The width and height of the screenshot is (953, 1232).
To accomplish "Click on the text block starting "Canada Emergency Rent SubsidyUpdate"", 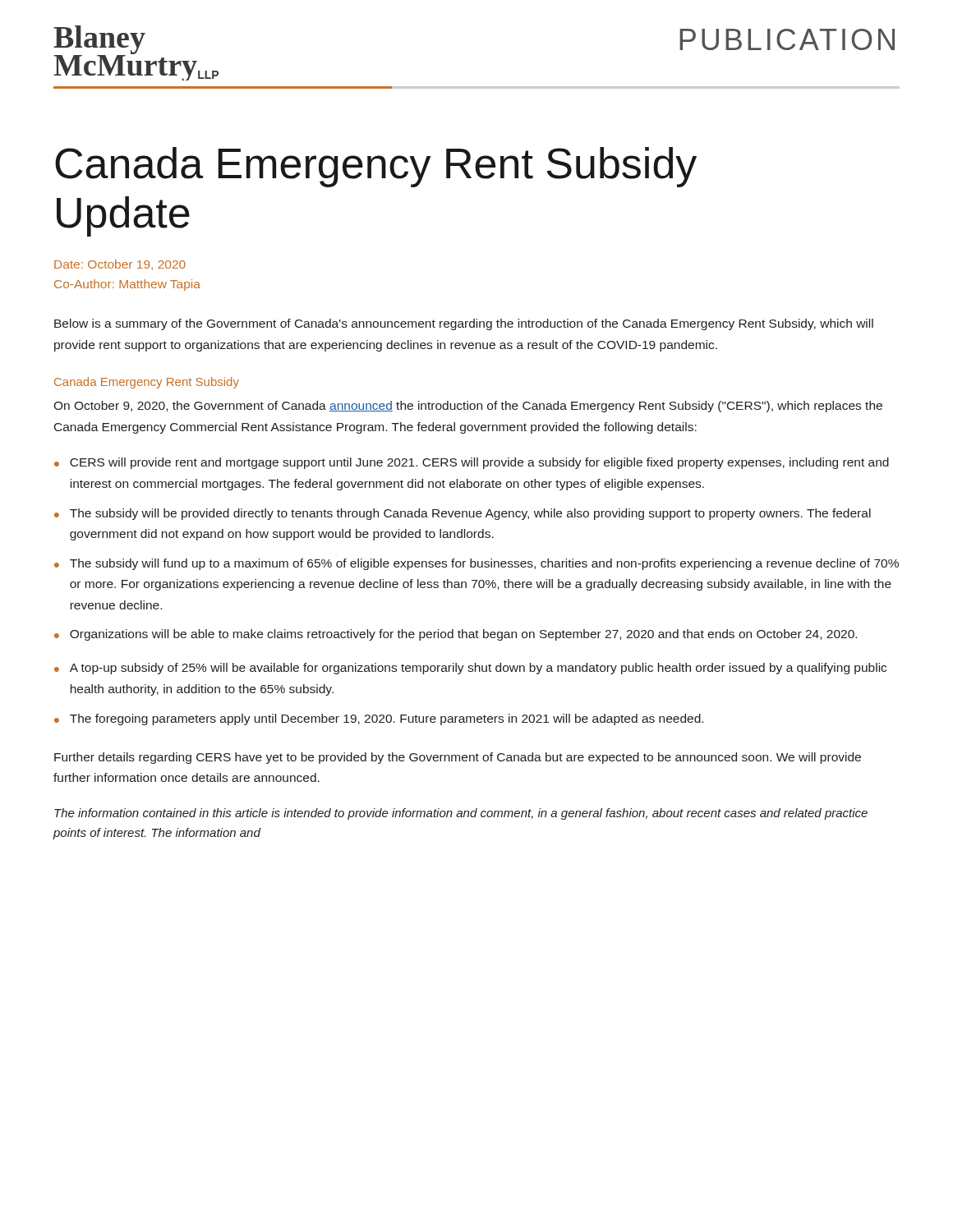I will coord(476,189).
